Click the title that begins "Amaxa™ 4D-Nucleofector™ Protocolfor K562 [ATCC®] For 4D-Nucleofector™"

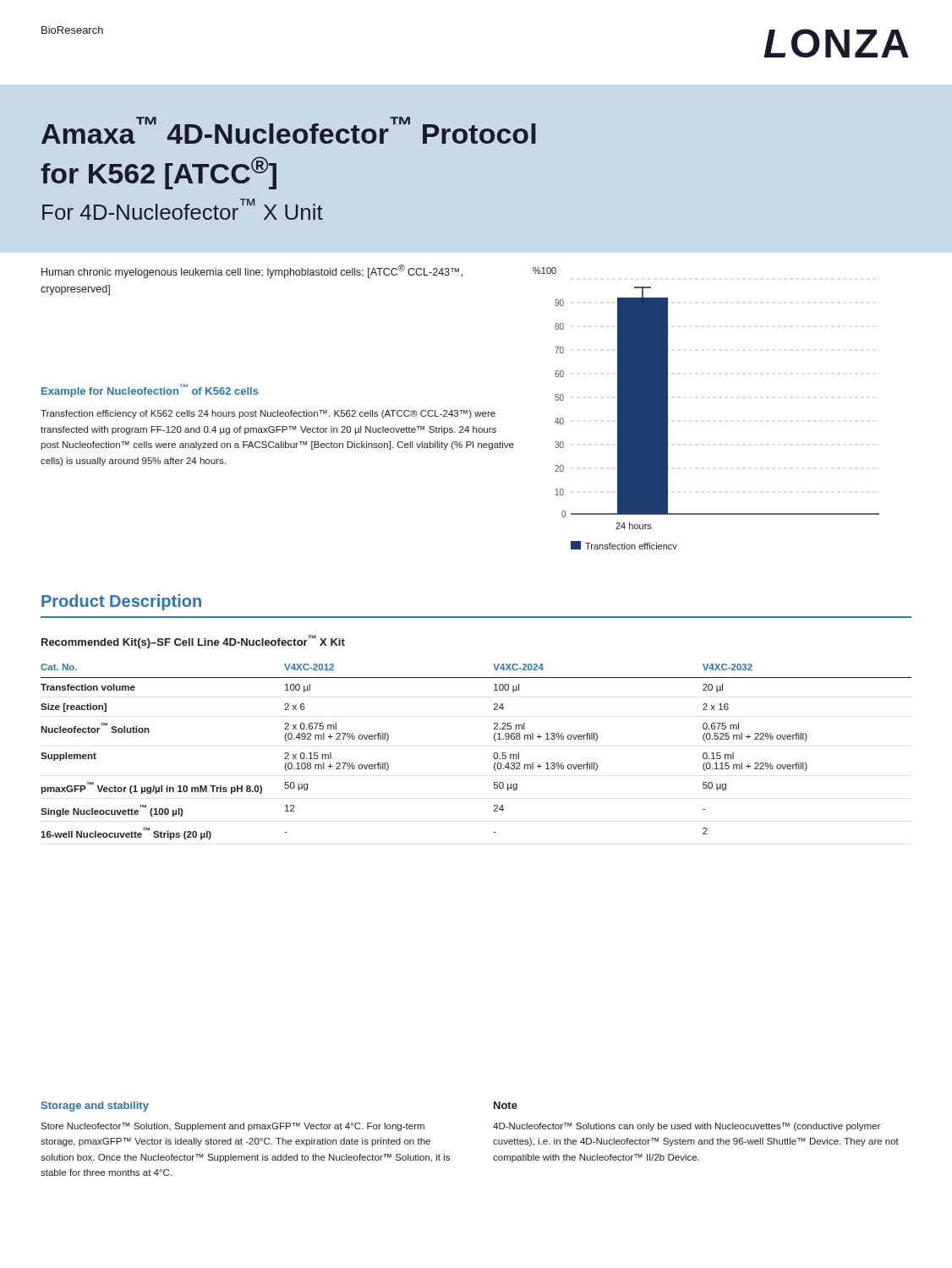tap(289, 130)
